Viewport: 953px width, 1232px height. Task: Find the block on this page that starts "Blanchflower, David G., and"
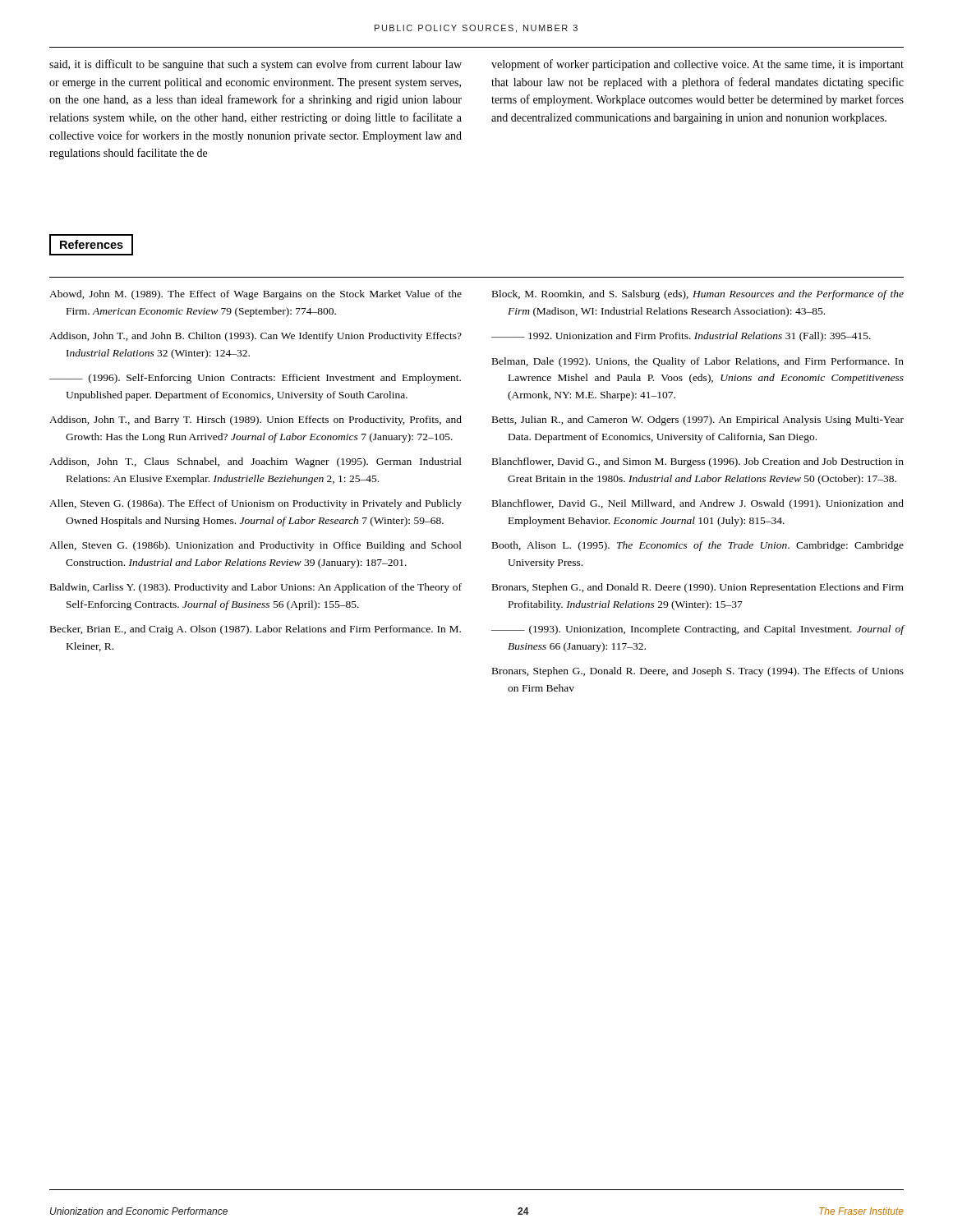coord(698,470)
